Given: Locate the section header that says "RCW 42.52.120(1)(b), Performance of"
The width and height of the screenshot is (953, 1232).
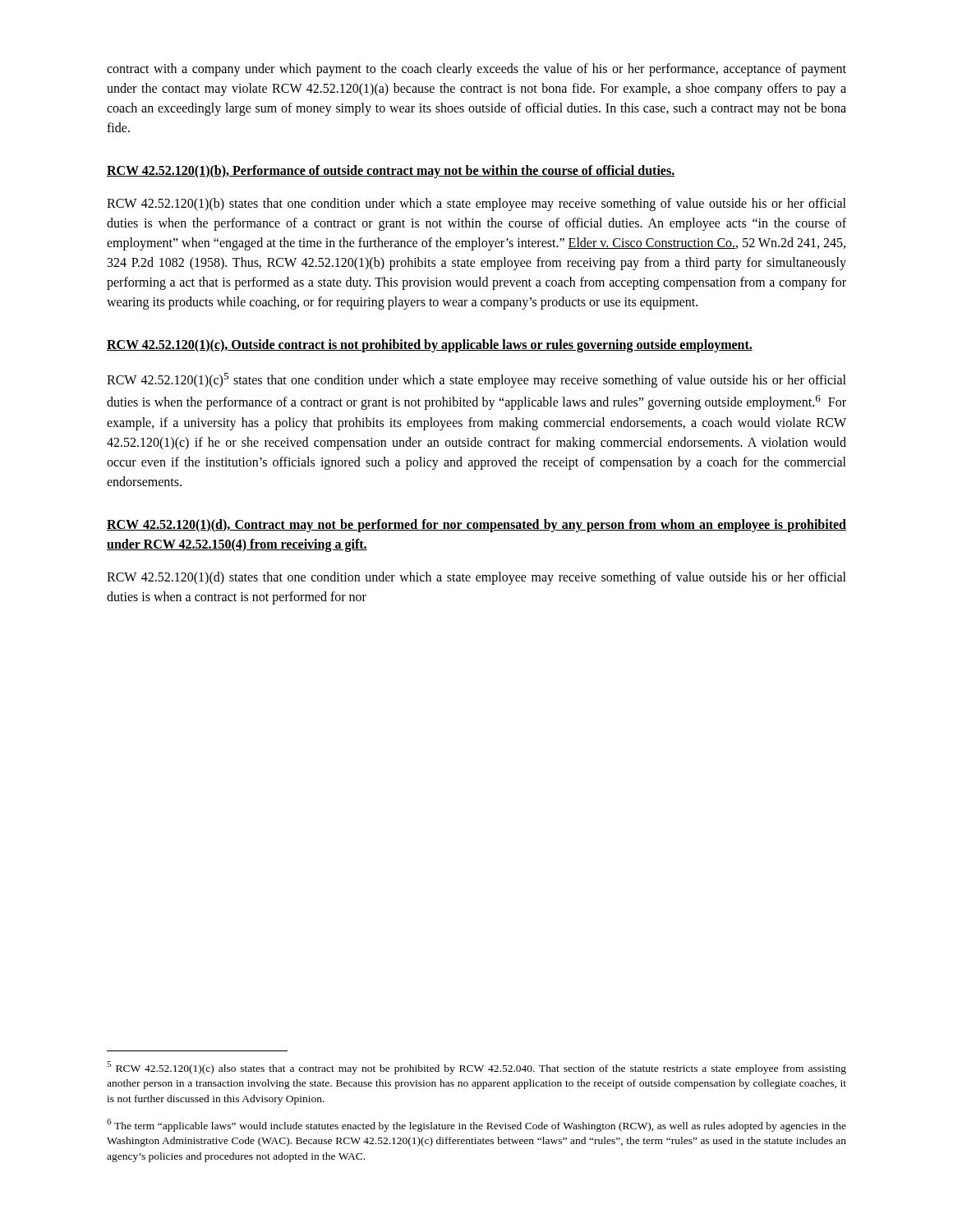Looking at the screenshot, I should (391, 170).
